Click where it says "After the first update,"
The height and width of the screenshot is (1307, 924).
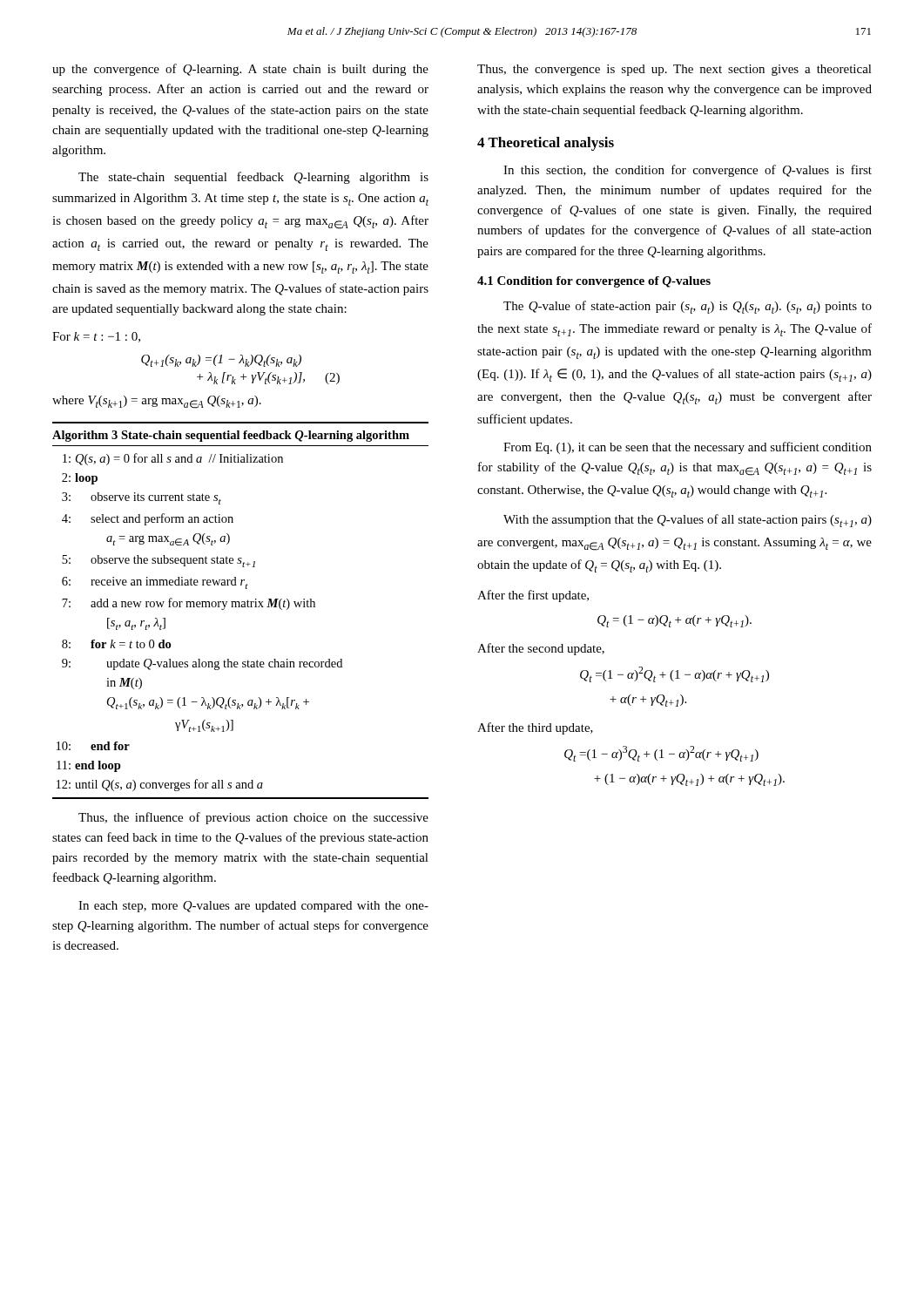click(533, 596)
